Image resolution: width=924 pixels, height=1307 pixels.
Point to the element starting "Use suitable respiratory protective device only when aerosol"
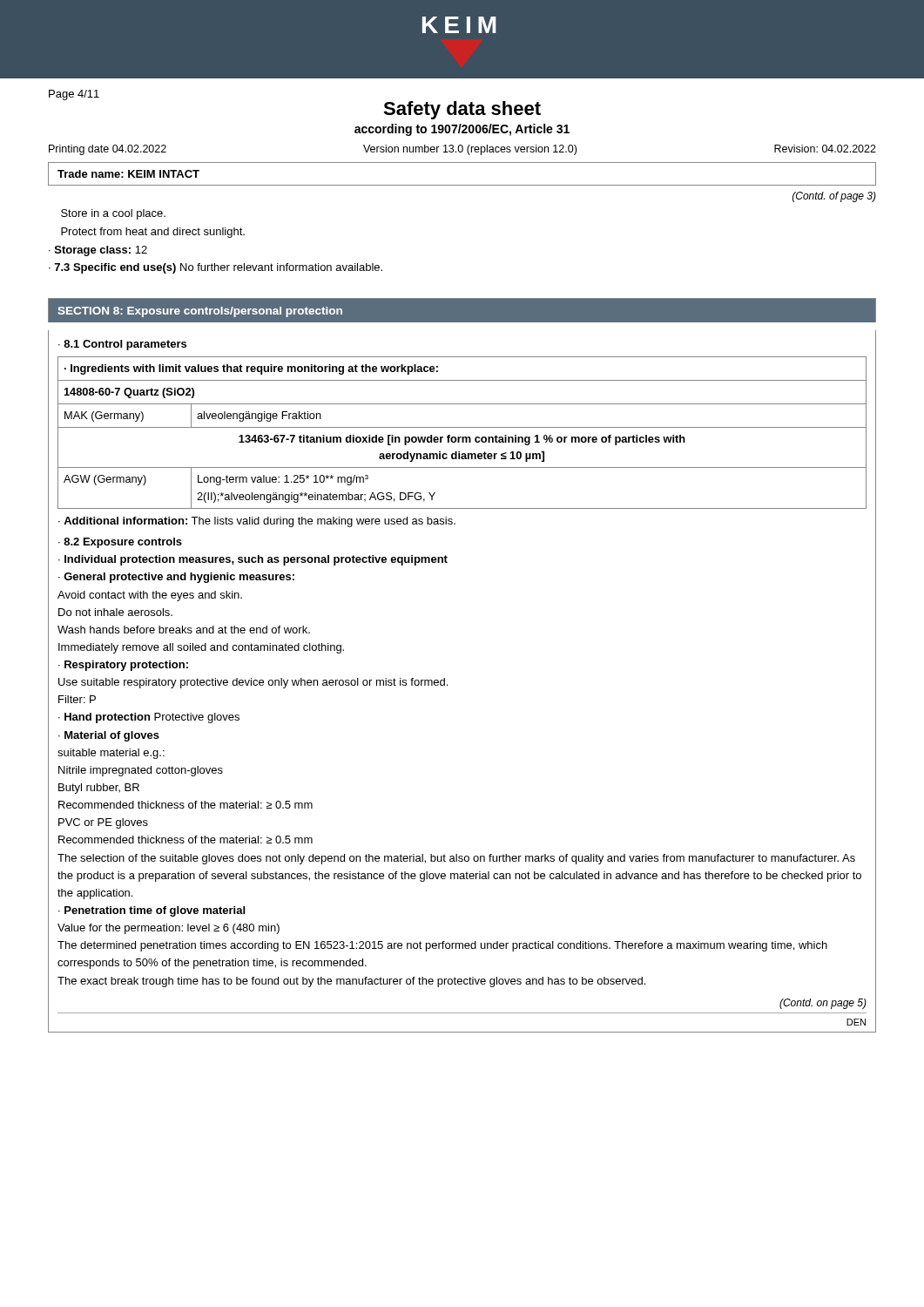pyautogui.click(x=253, y=691)
